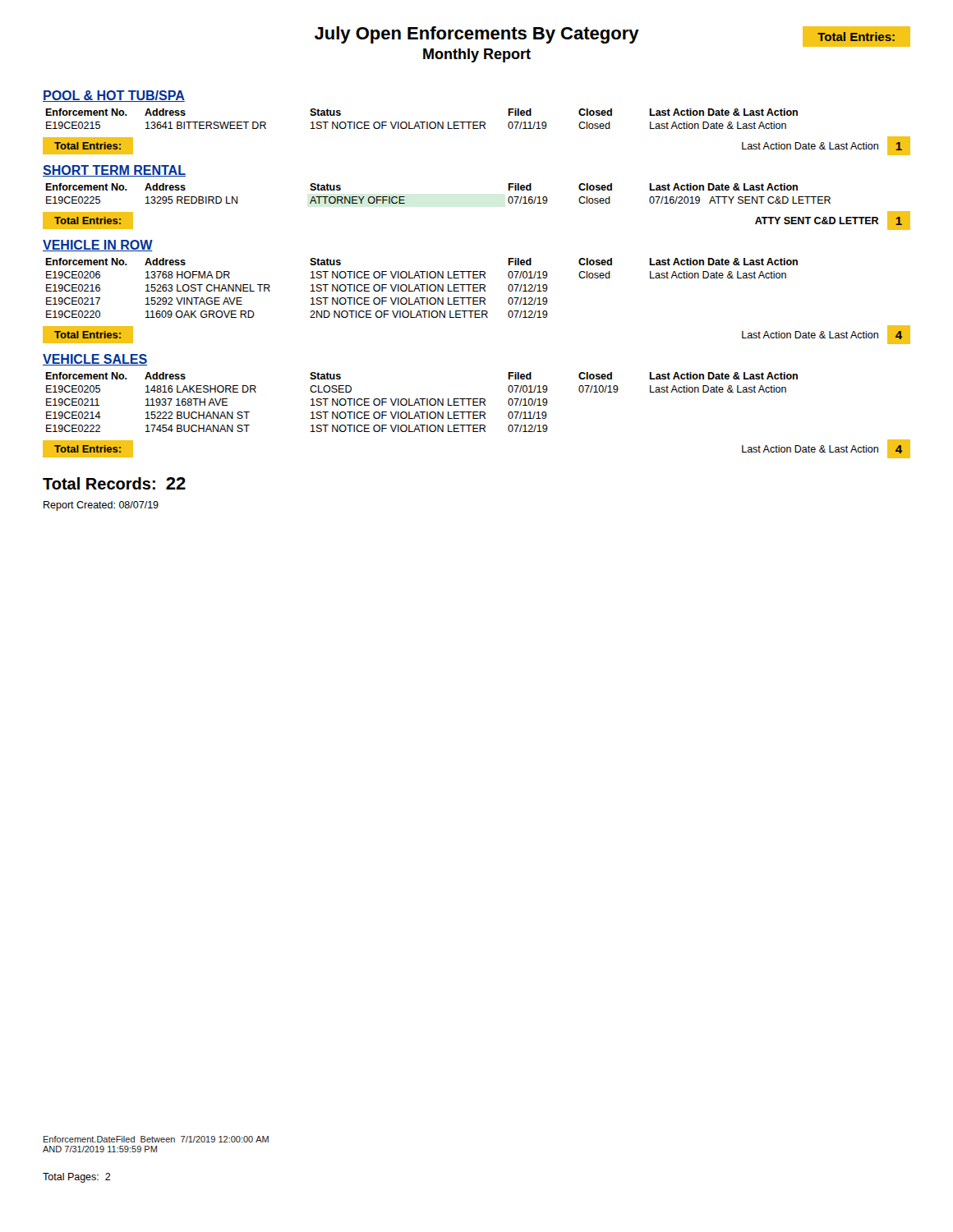Select the table that reads "13295 REDBIRD LN"
The width and height of the screenshot is (953, 1232).
click(x=476, y=194)
